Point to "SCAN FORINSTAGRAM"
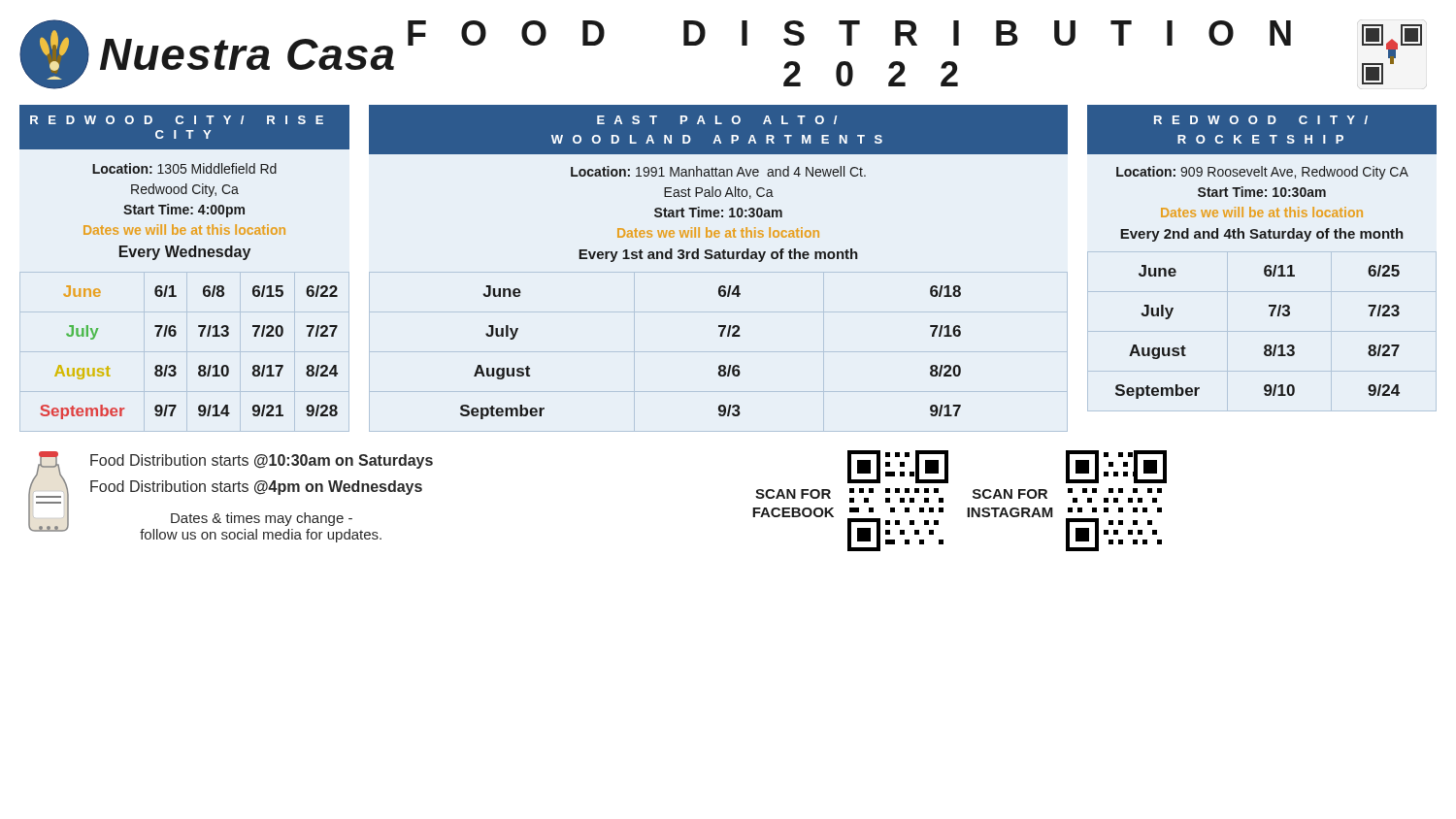The image size is (1456, 819). click(x=1010, y=502)
